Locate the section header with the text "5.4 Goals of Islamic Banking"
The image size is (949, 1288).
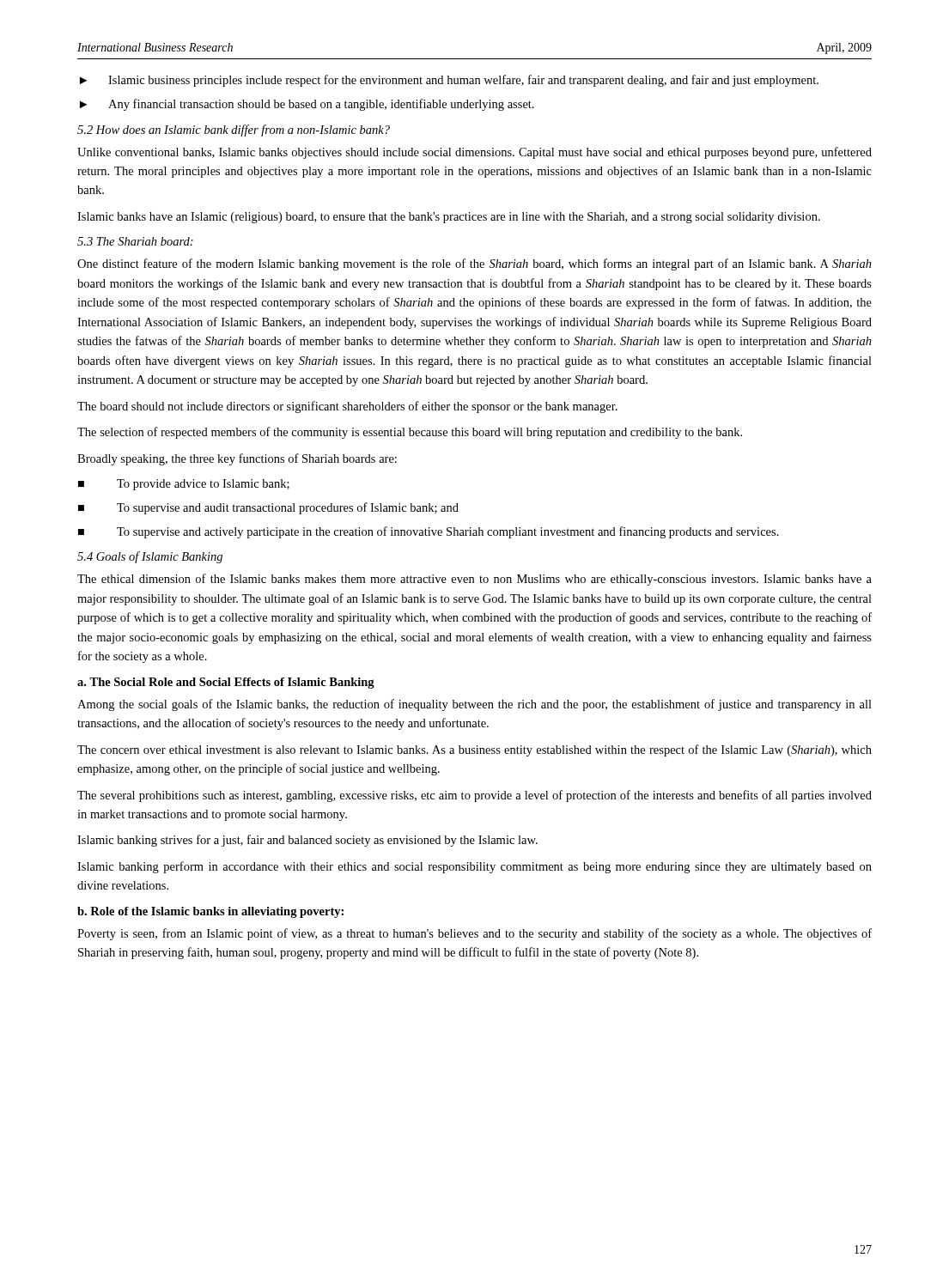tap(150, 557)
